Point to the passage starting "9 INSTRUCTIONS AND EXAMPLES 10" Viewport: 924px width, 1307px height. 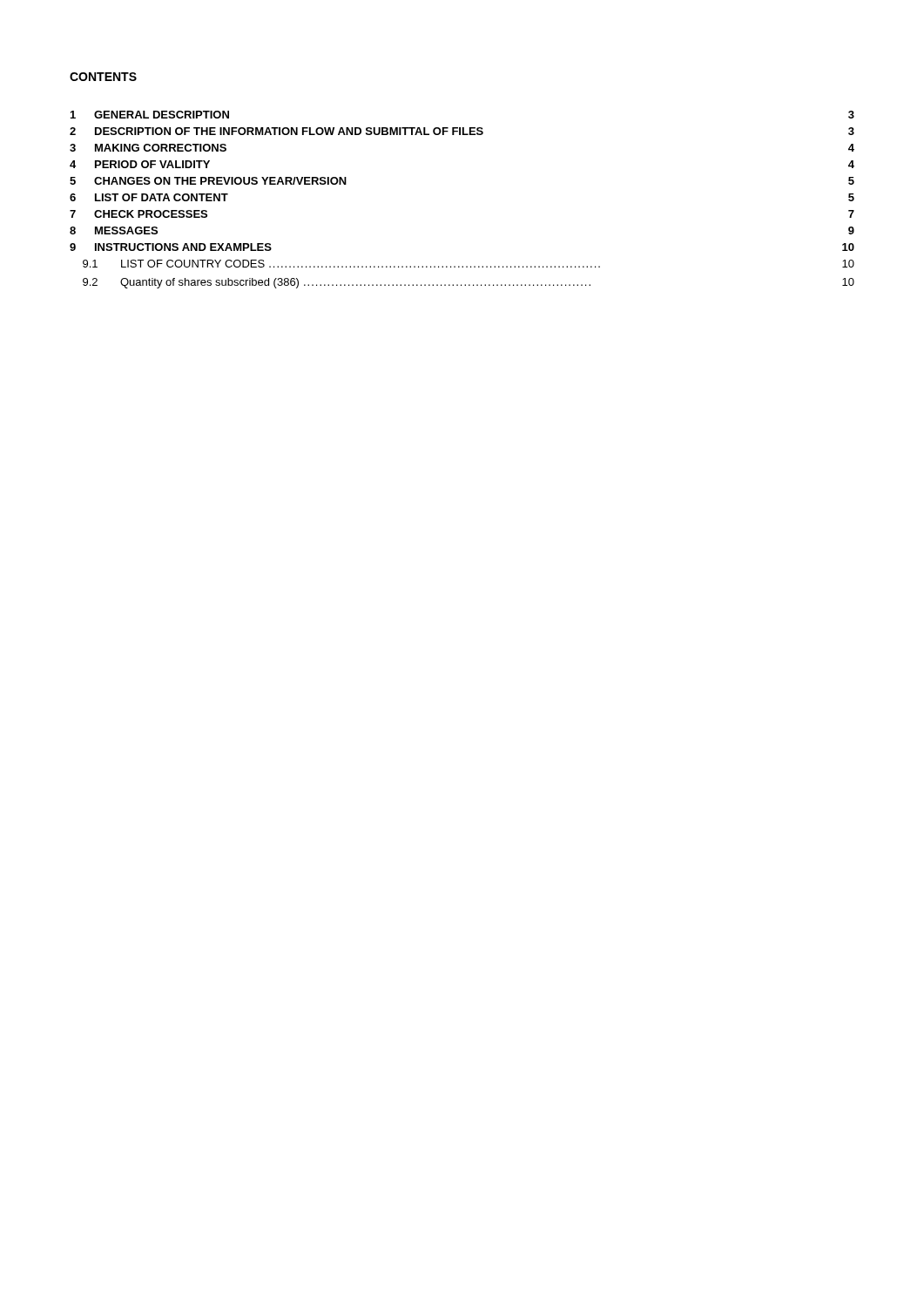(185, 247)
